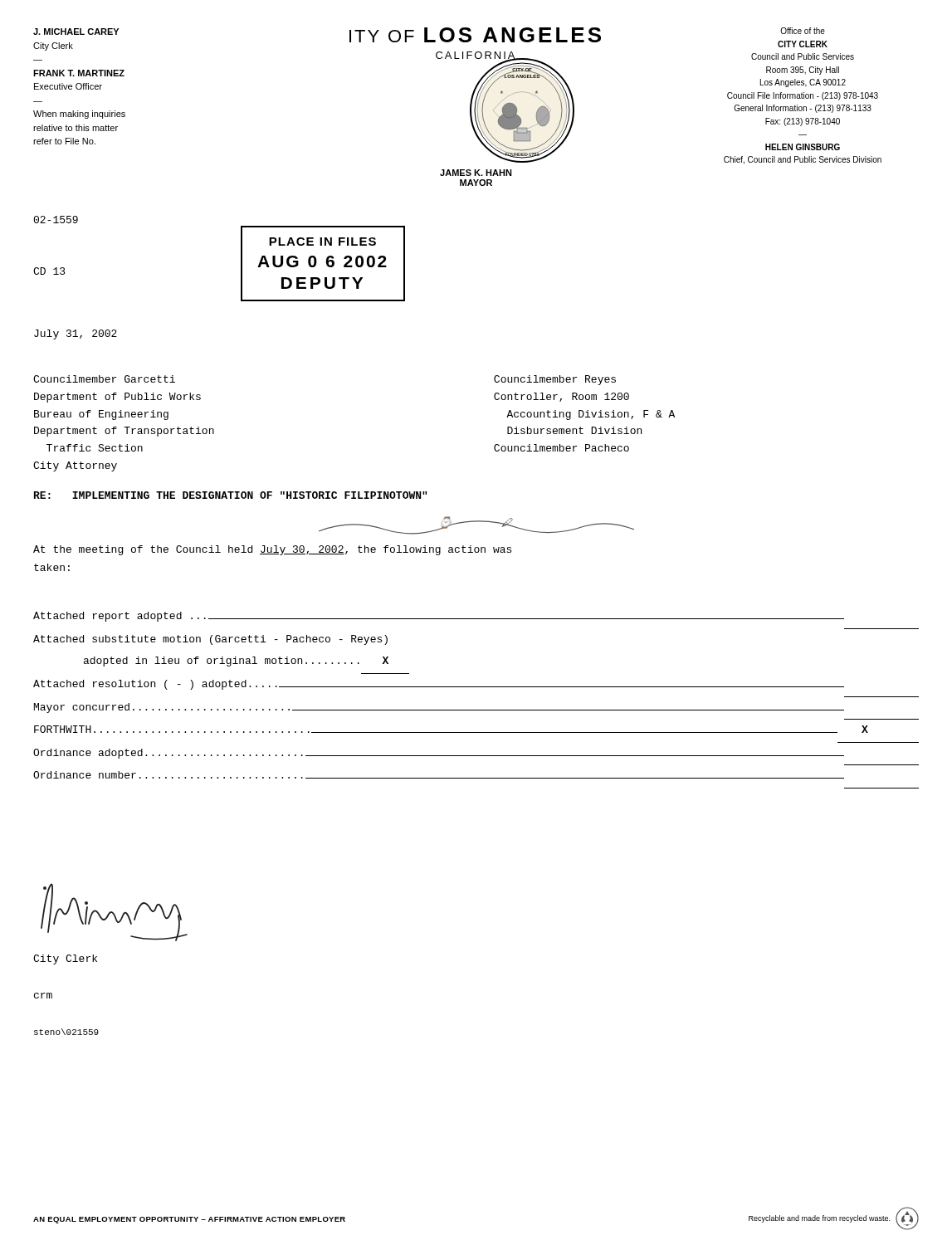Where does it say "July 31, 2002"?
The width and height of the screenshot is (952, 1245).
[x=75, y=334]
